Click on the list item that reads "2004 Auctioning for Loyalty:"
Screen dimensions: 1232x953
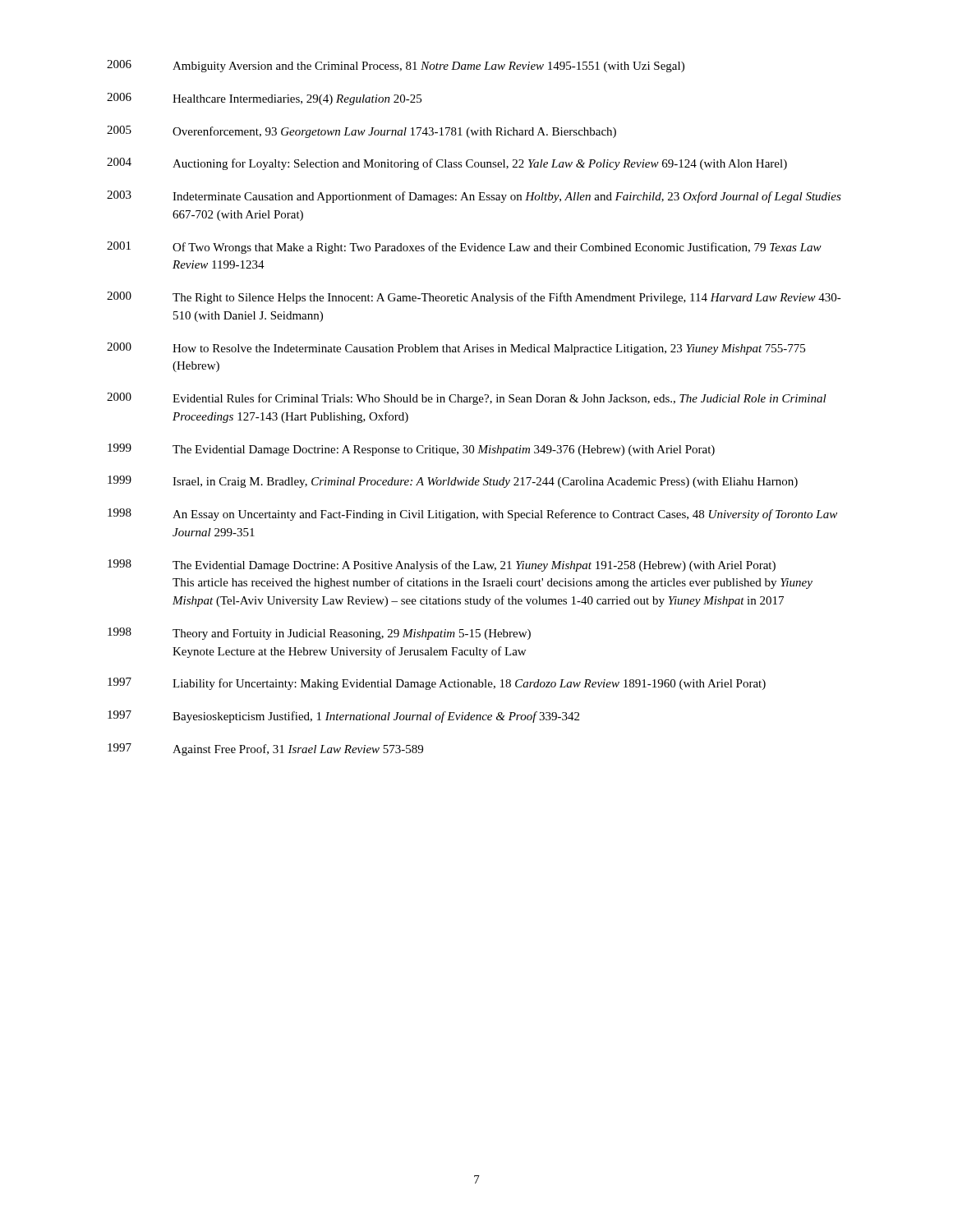point(476,164)
